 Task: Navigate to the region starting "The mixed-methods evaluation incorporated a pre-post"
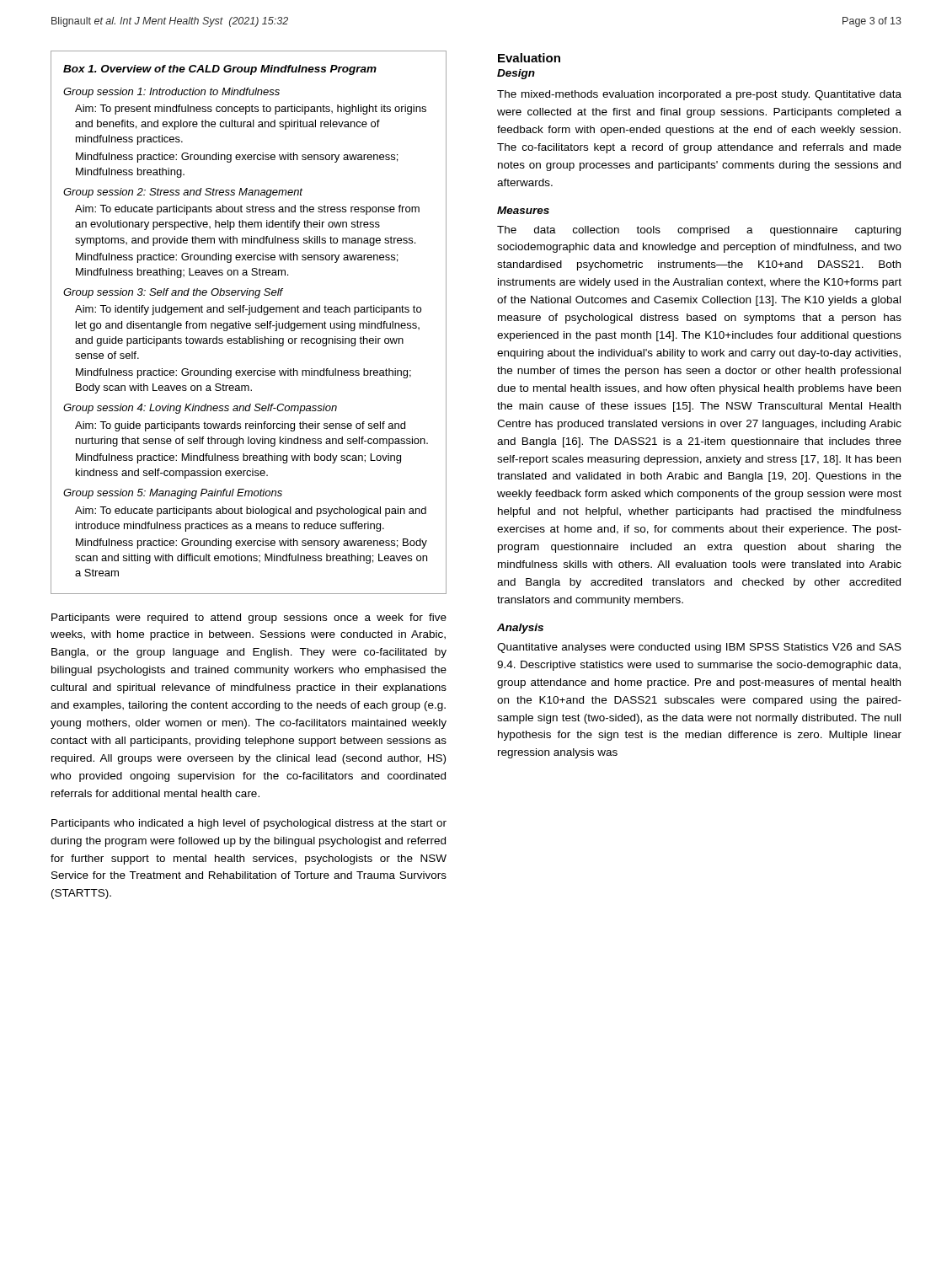coord(699,138)
